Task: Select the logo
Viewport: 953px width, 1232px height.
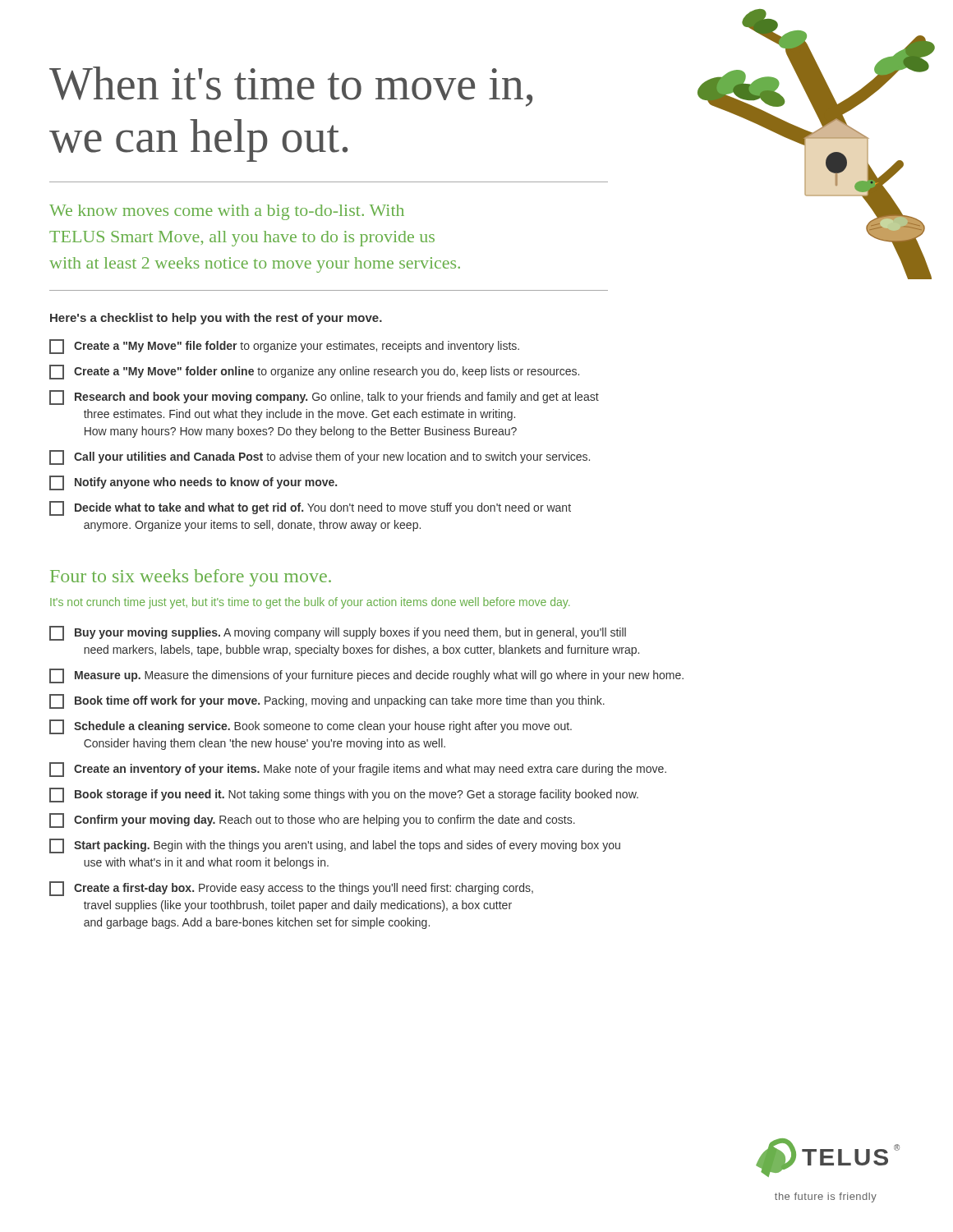Action: 826,1168
